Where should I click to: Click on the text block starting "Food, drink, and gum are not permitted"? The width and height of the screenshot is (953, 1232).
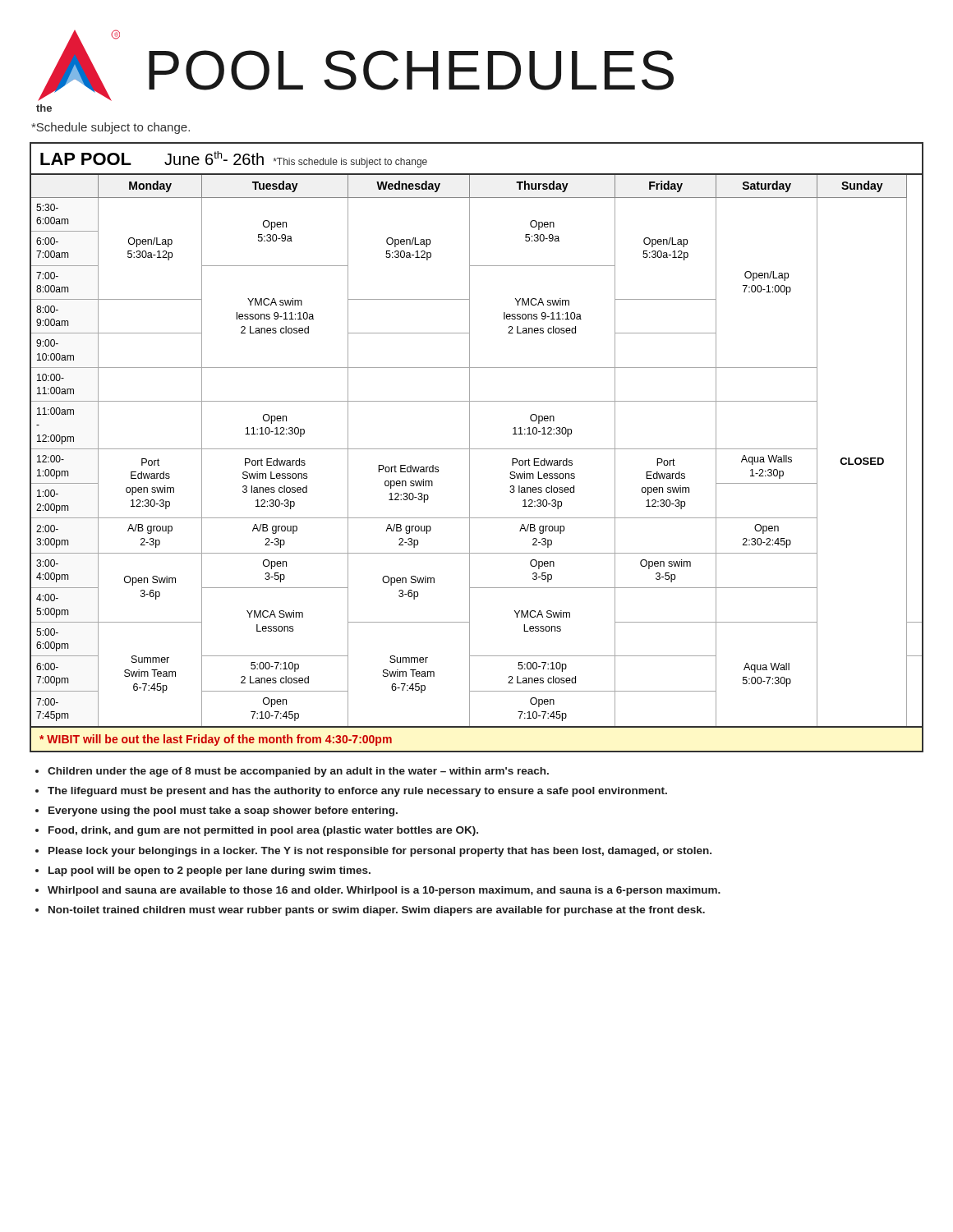(263, 830)
